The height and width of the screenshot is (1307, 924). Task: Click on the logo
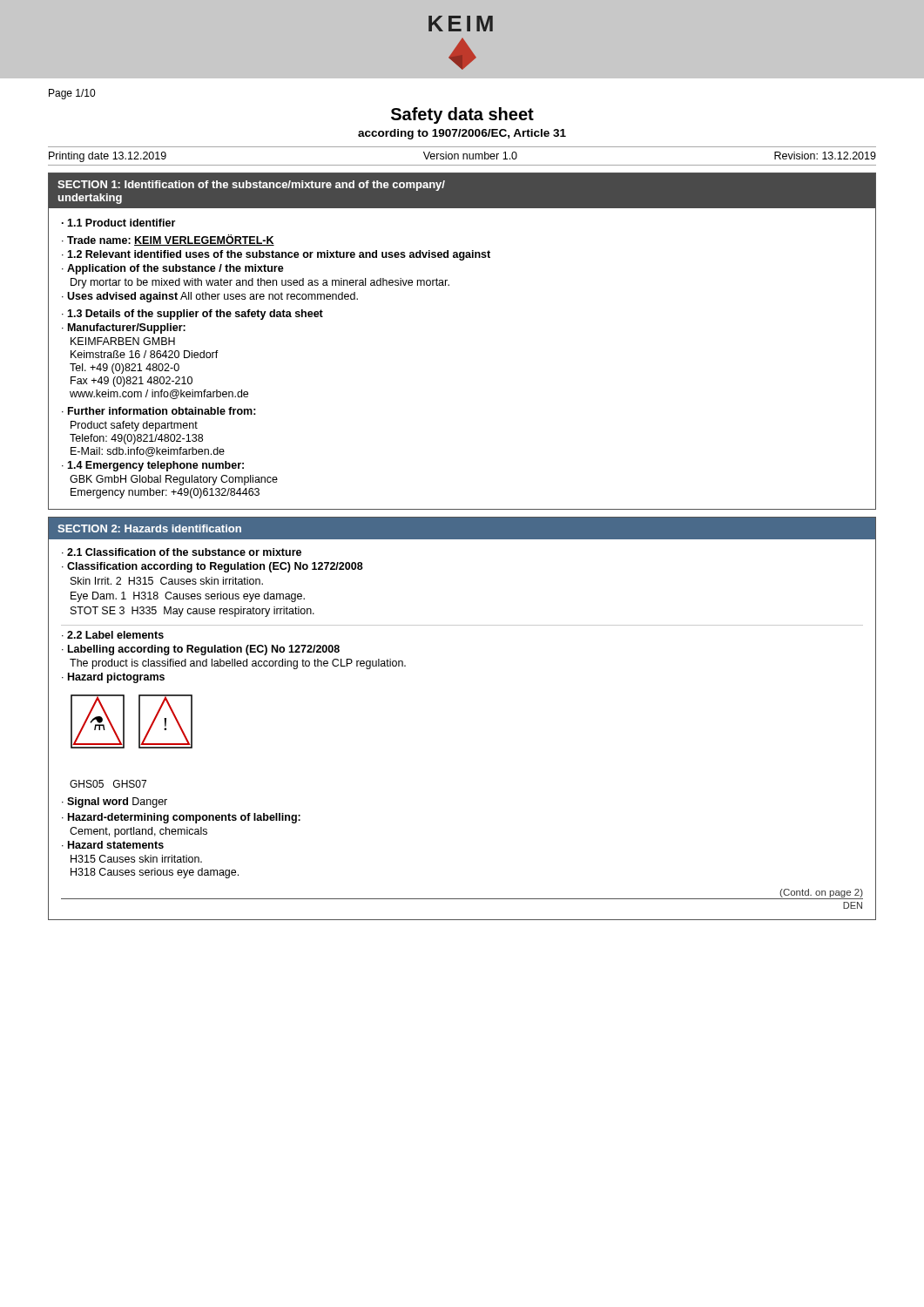pos(462,39)
